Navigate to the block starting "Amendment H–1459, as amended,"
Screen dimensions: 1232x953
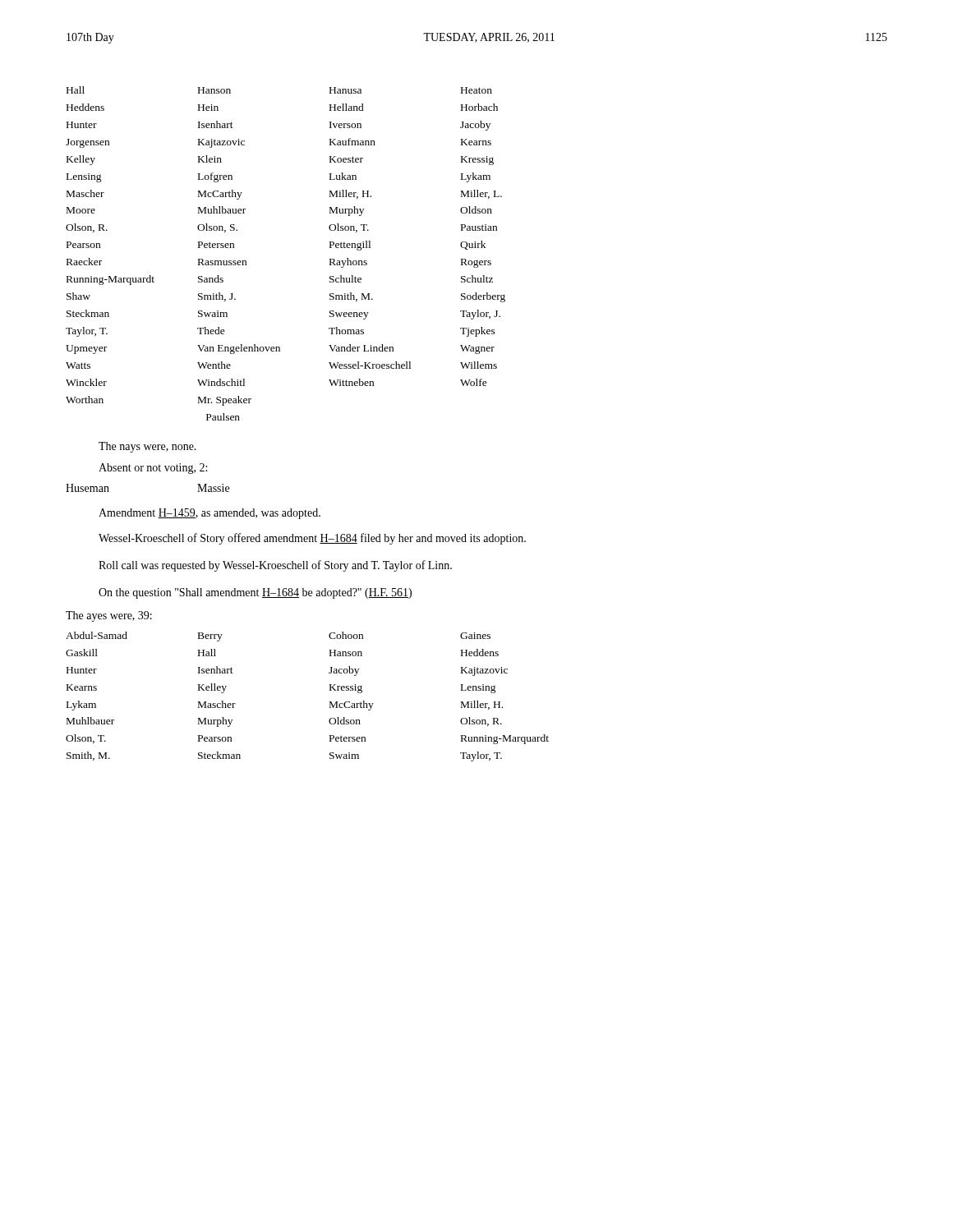coord(210,513)
